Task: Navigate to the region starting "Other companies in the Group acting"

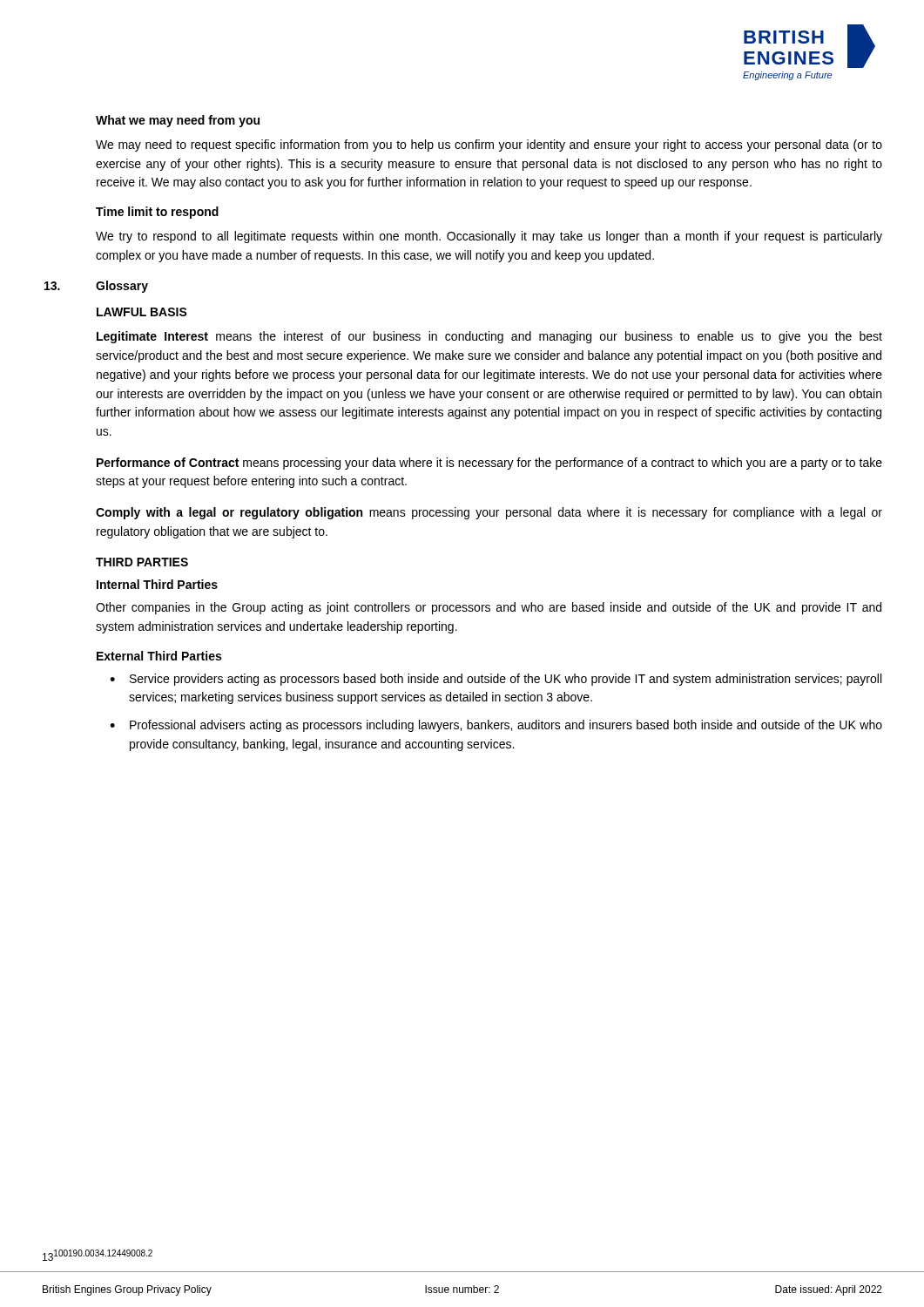Action: pos(489,617)
